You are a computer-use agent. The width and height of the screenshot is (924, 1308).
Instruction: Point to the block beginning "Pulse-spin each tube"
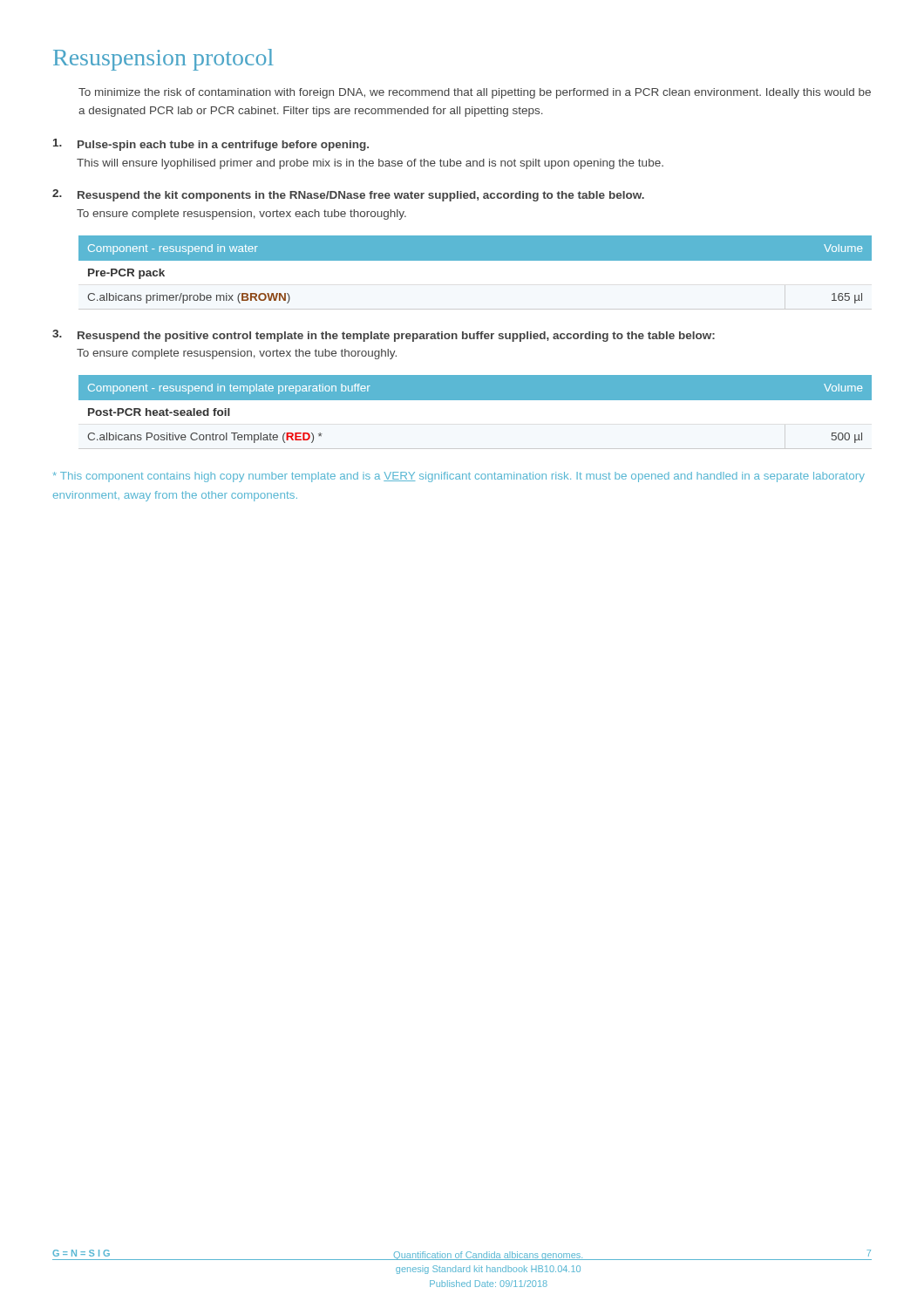(x=462, y=154)
